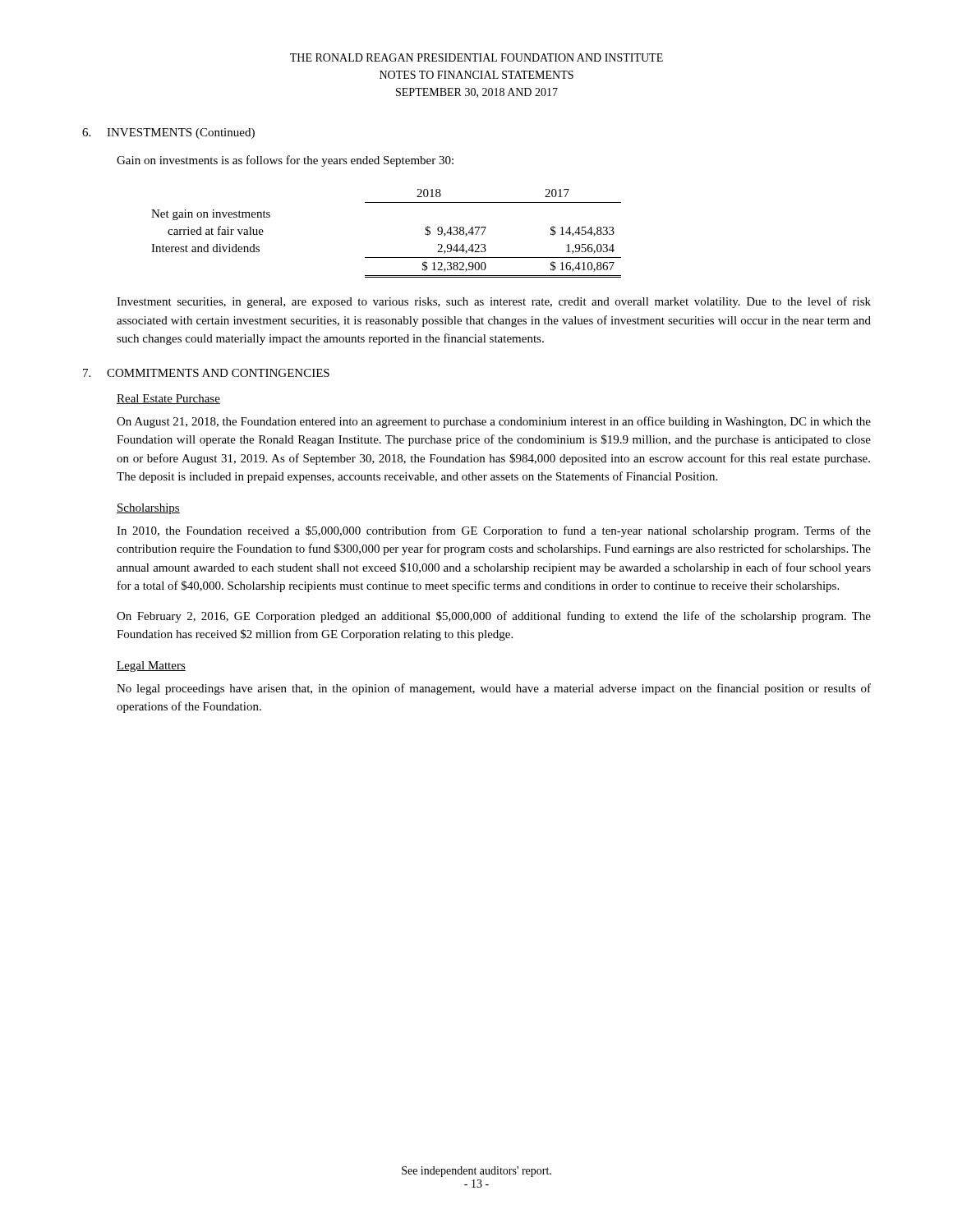Locate the table with the text "carried at fair value"
953x1232 pixels.
click(x=494, y=231)
